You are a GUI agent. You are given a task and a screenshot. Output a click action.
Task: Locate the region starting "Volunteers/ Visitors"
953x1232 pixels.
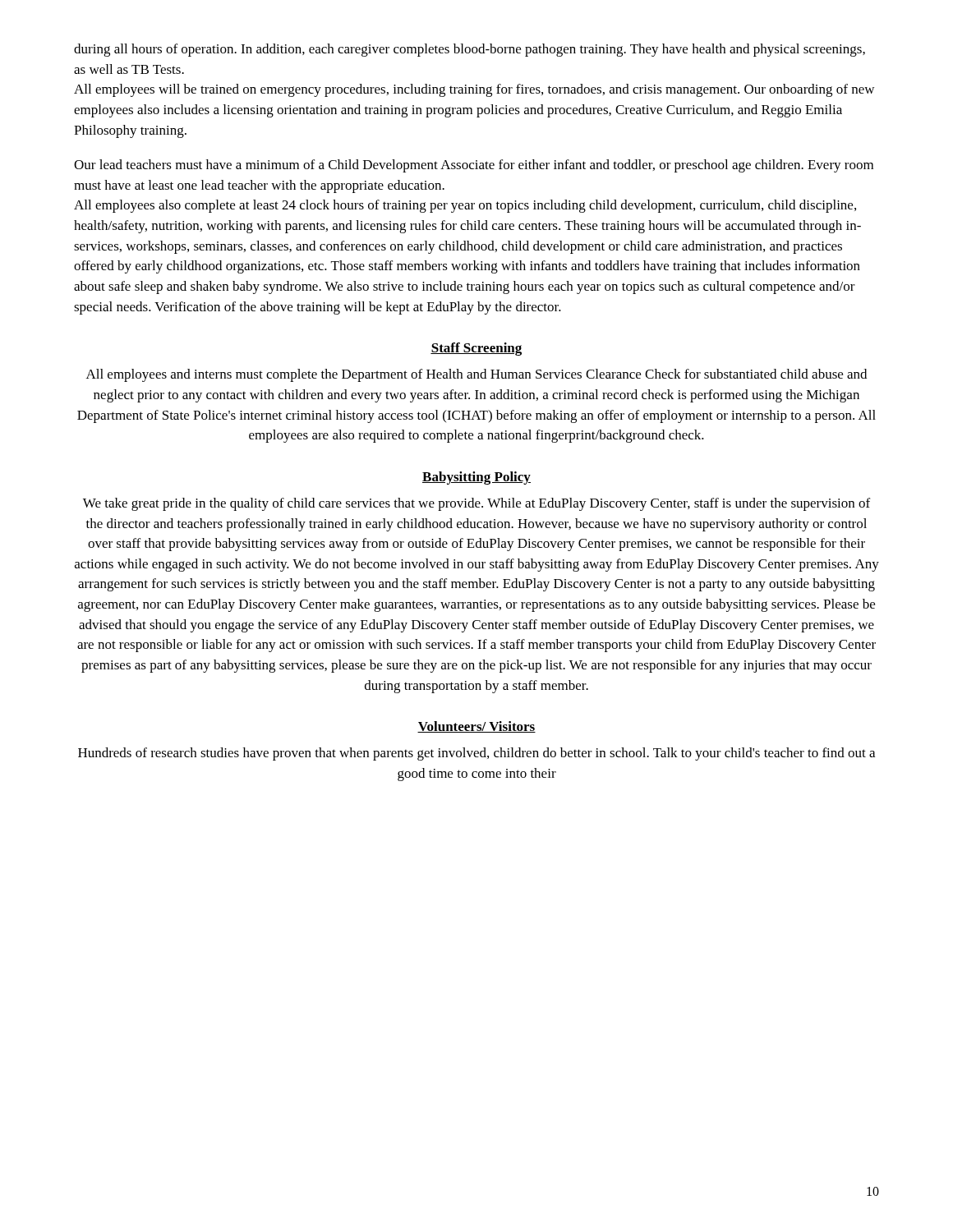[x=476, y=727]
